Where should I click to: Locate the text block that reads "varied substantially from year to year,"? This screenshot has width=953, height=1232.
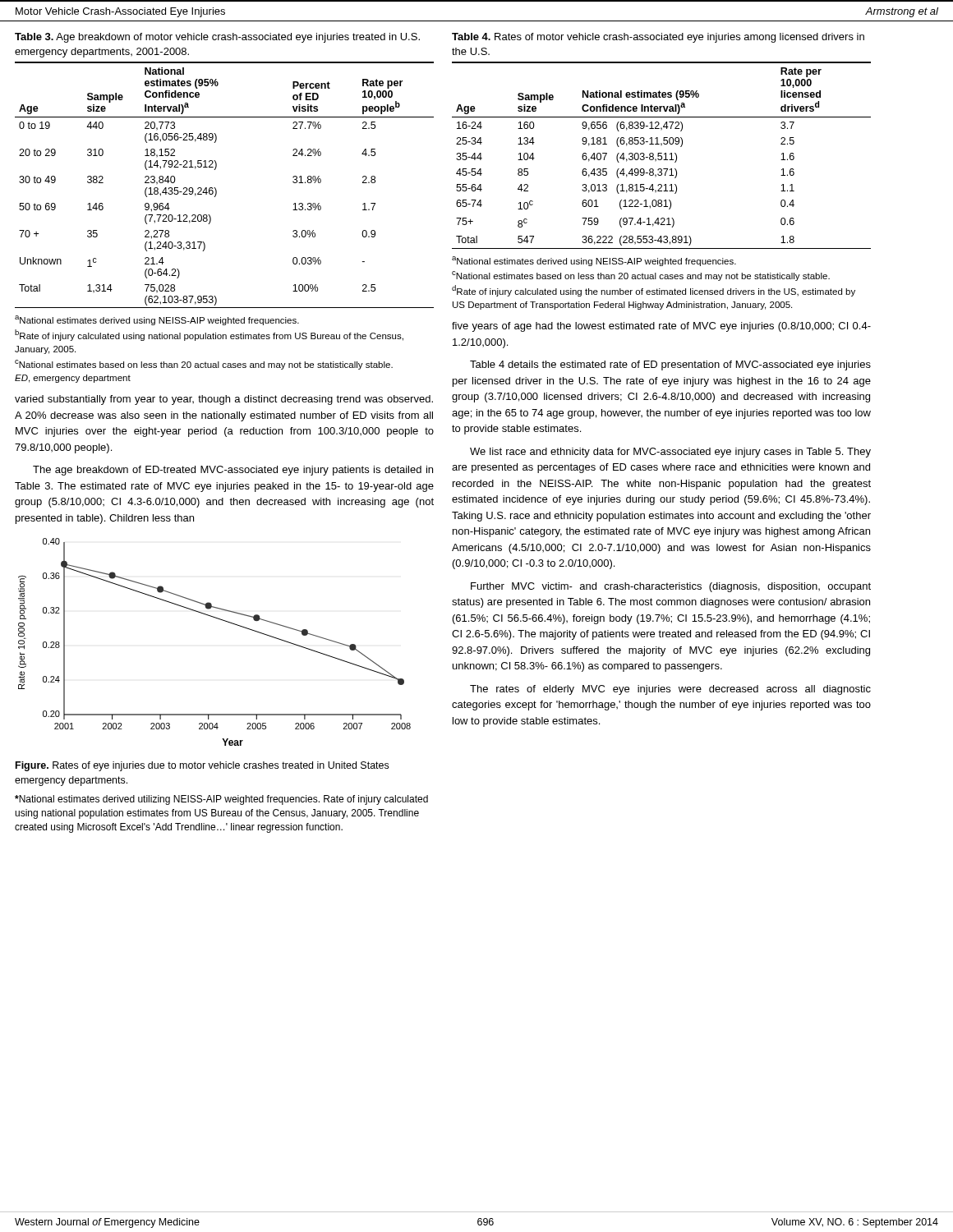point(224,458)
